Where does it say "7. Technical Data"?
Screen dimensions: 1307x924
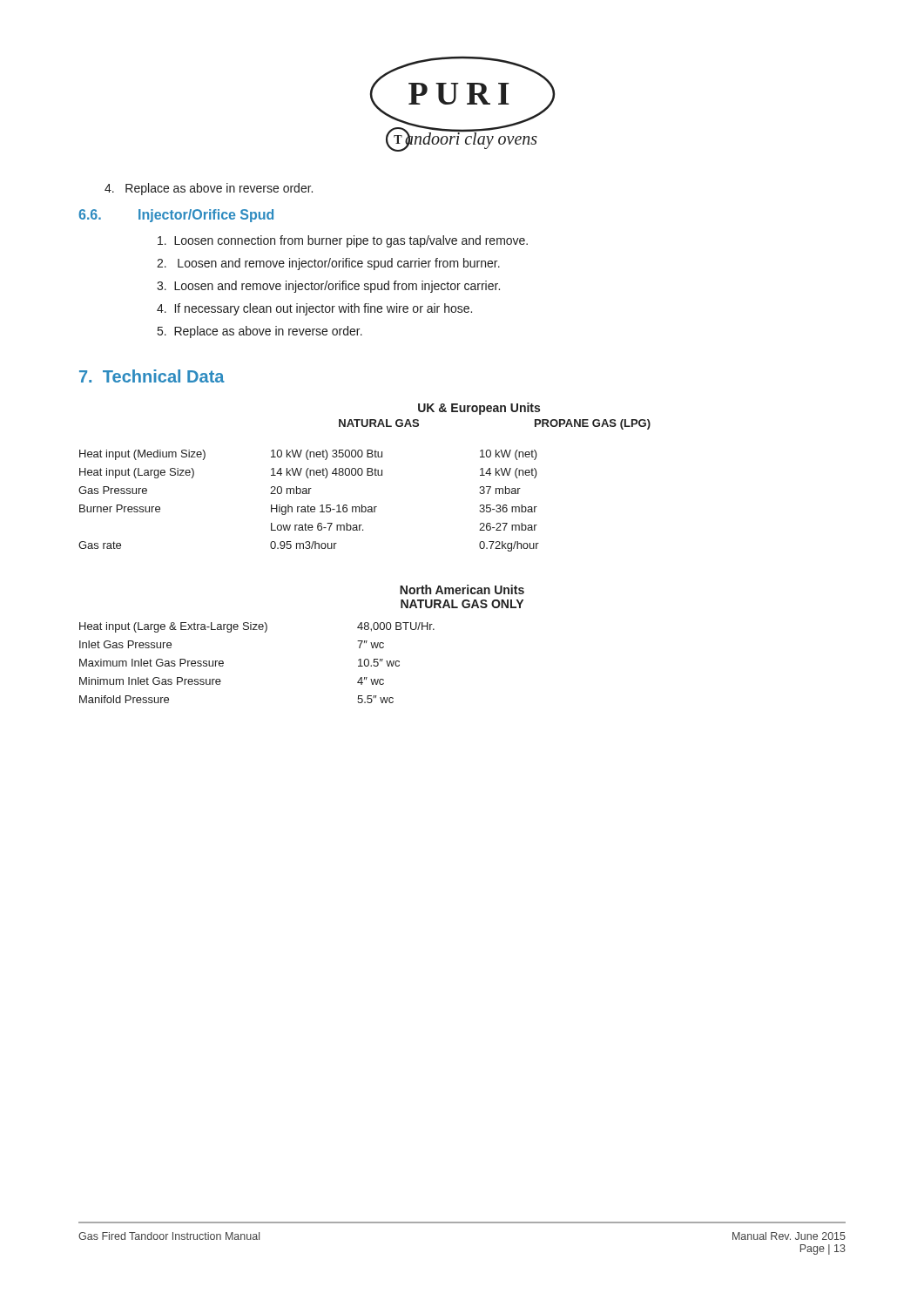click(x=151, y=376)
